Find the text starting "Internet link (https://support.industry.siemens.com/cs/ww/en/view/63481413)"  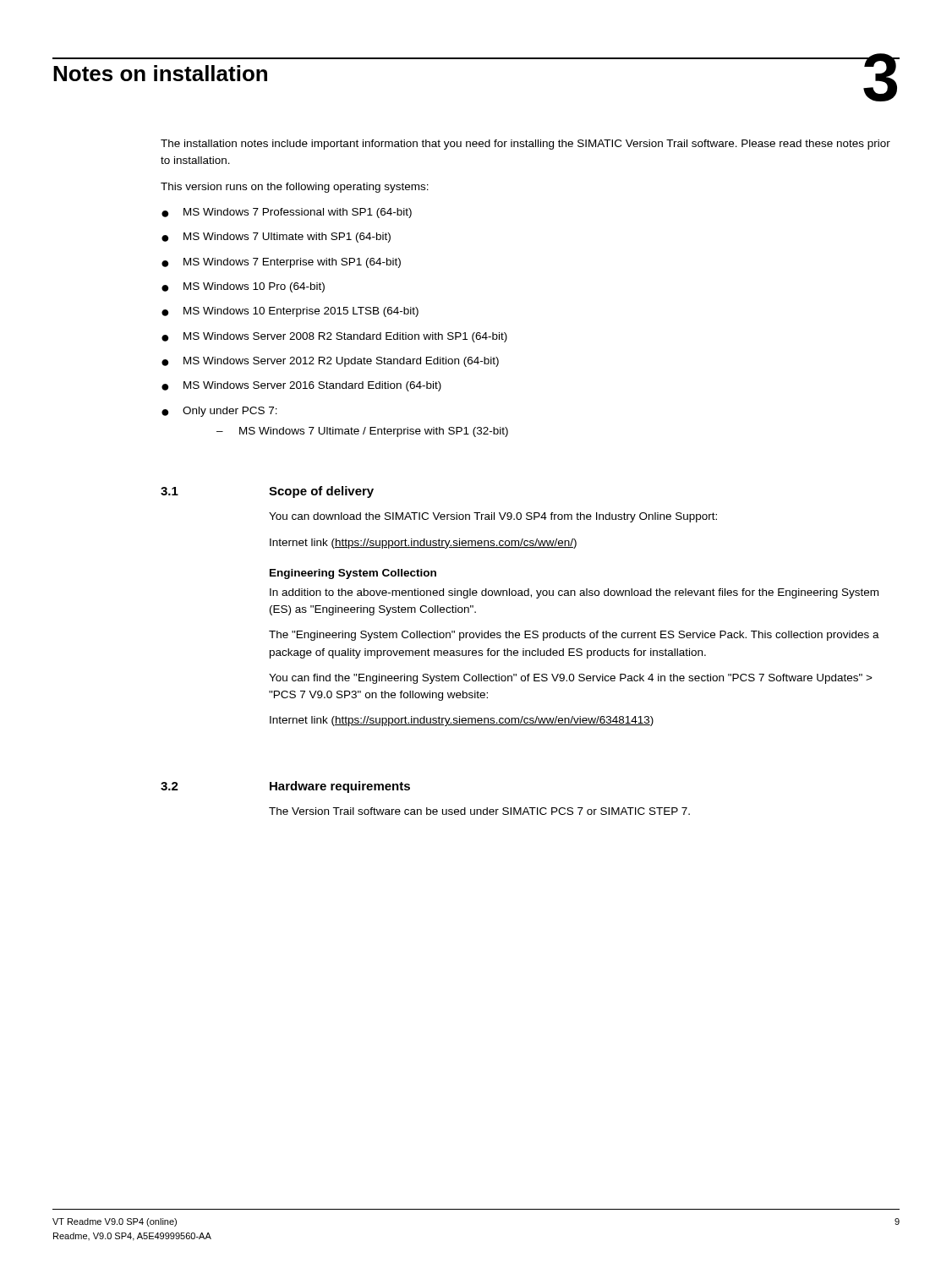pos(461,720)
